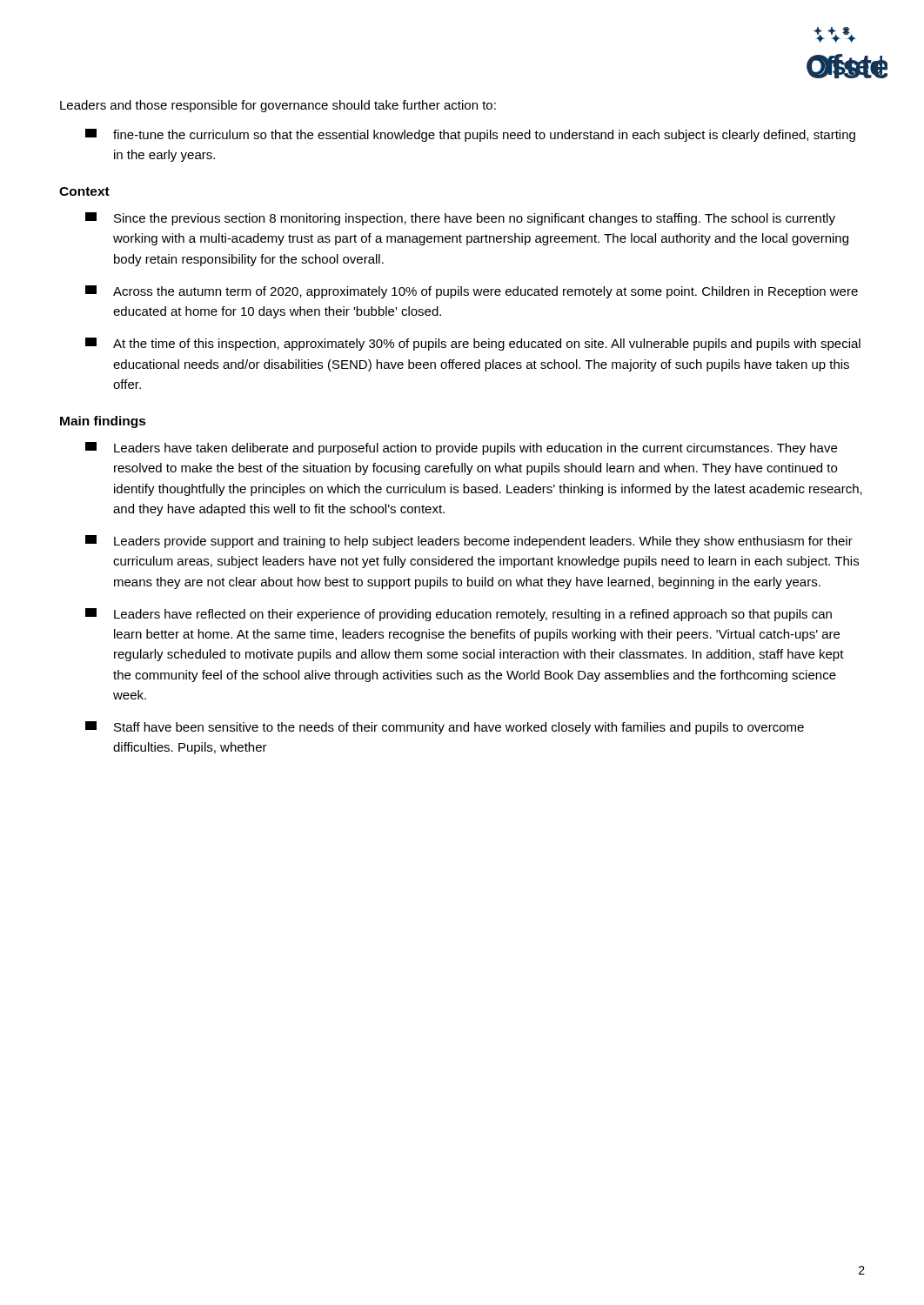Locate the list item that reads "At the time of this inspection,"
Viewport: 924px width, 1305px height.
[x=475, y=364]
